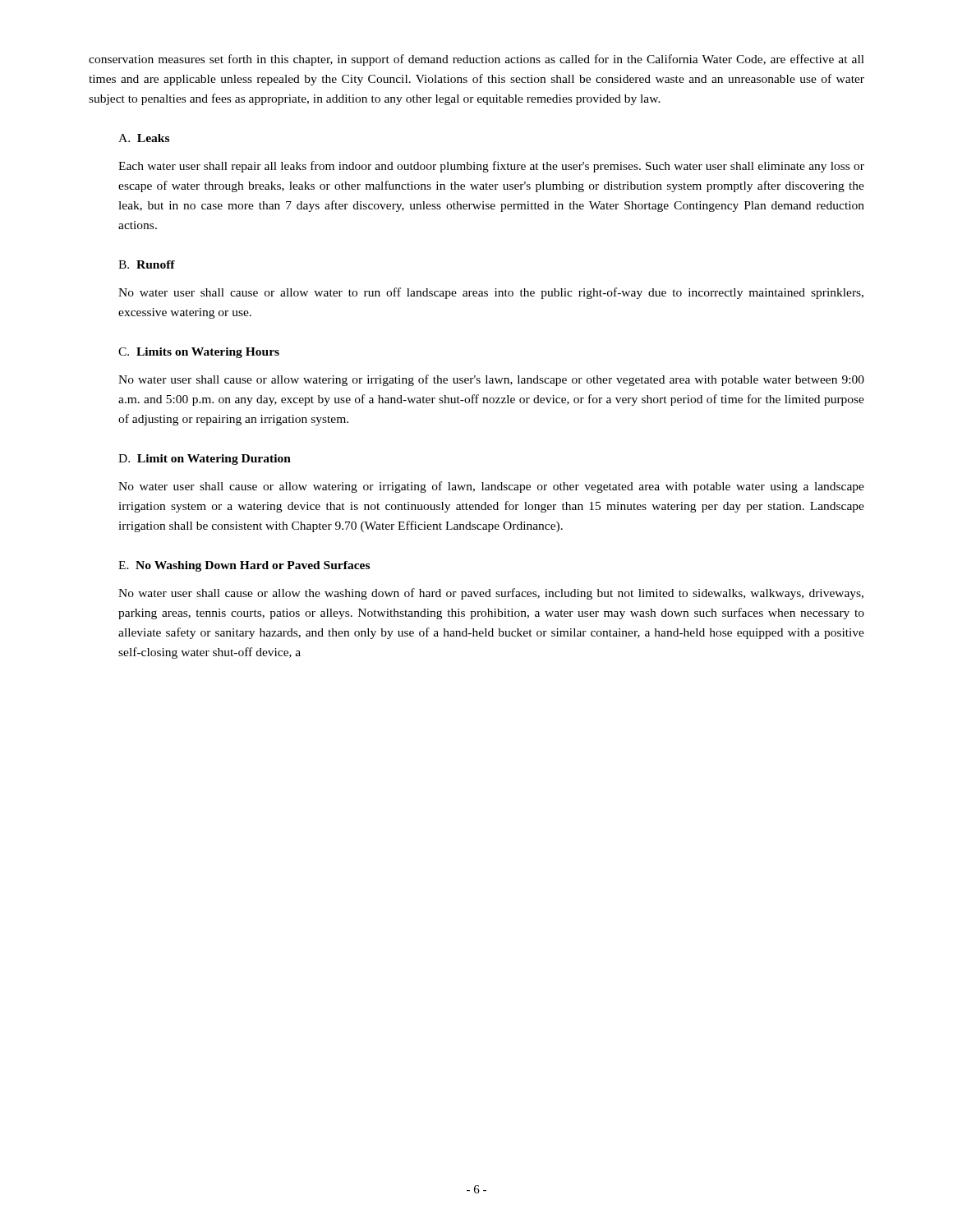Click on the section header containing "E. No Washing"
953x1232 pixels.
pyautogui.click(x=244, y=565)
